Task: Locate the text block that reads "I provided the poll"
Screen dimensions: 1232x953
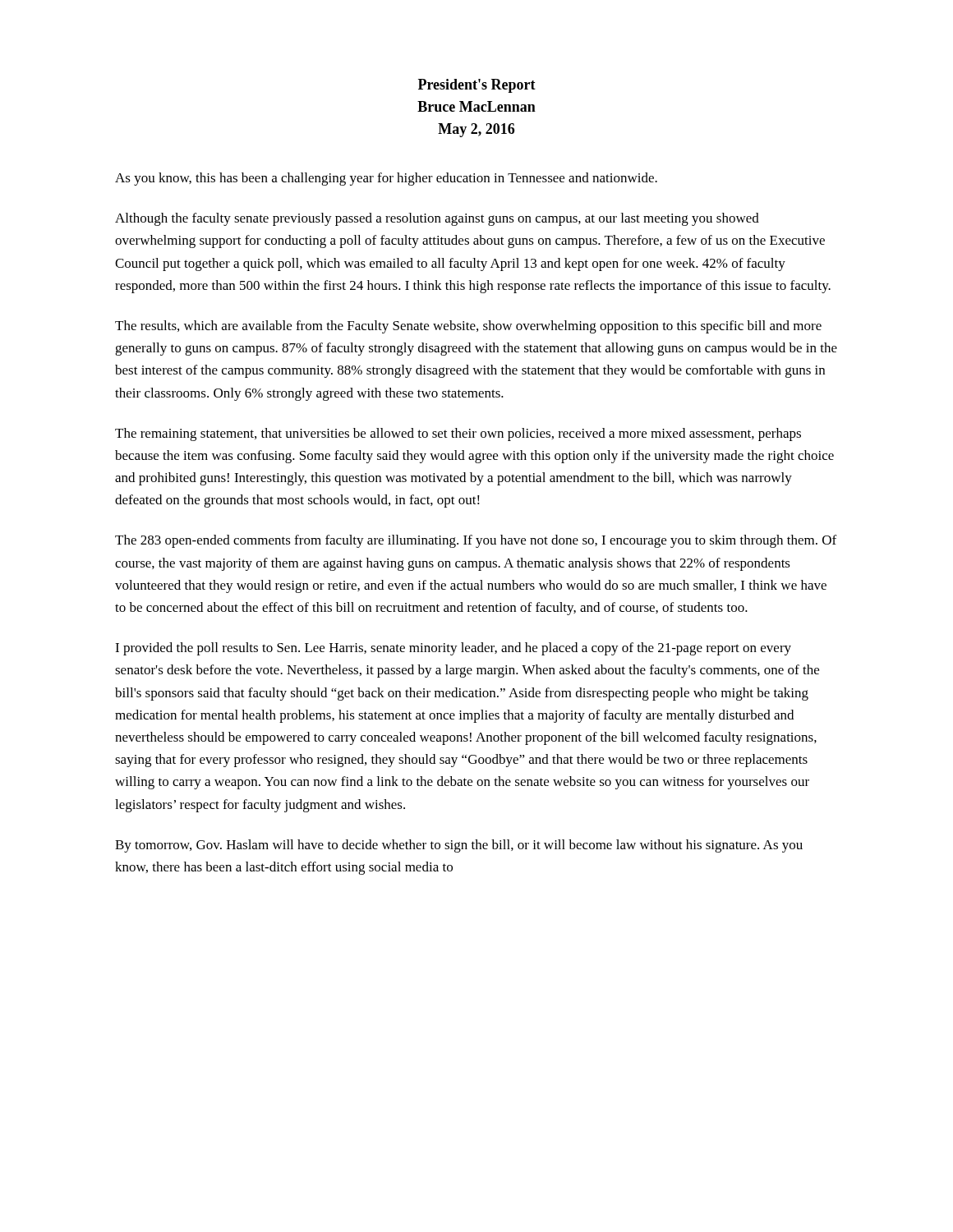Action: (x=467, y=726)
